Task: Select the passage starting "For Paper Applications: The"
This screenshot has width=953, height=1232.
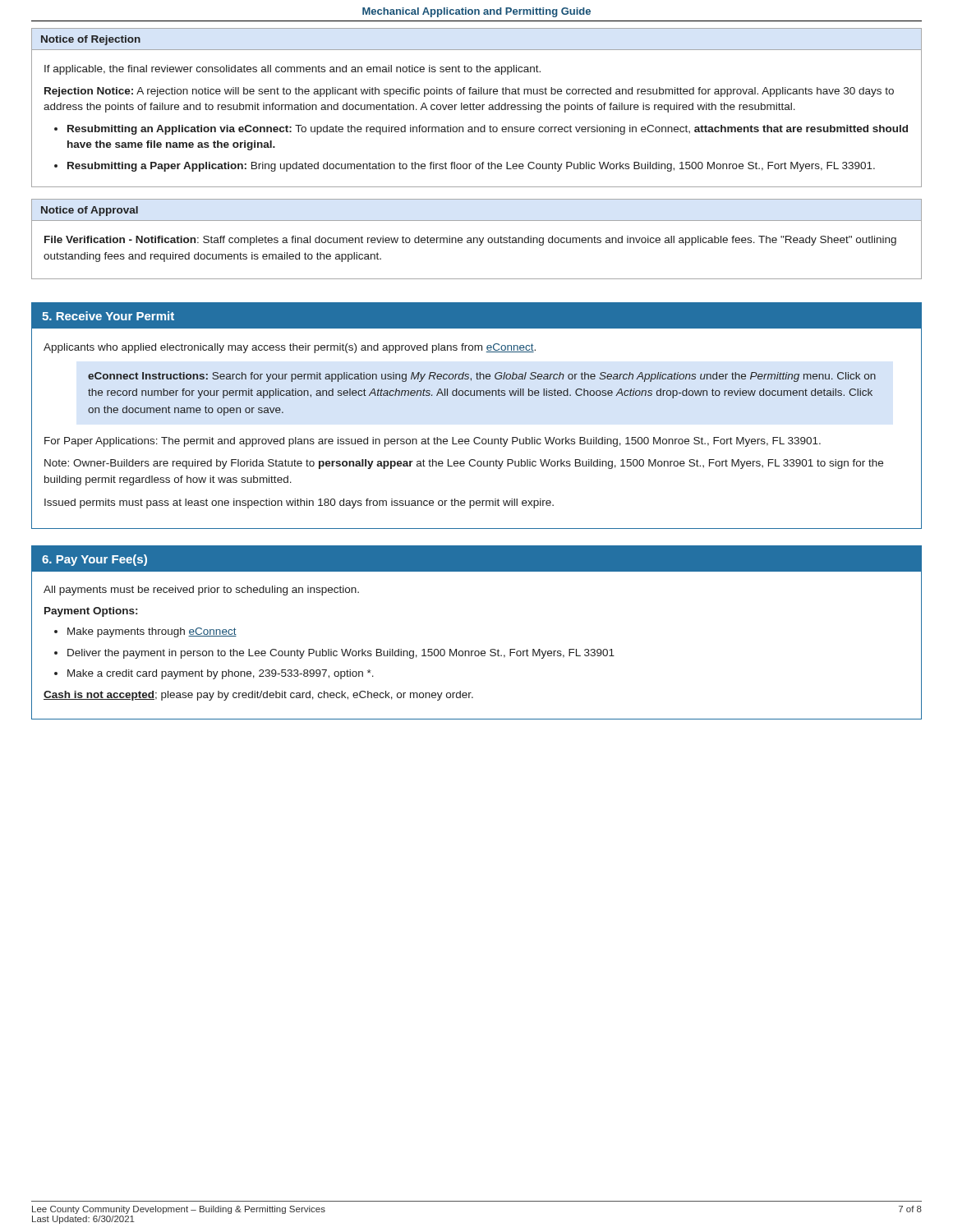Action: pyautogui.click(x=476, y=441)
